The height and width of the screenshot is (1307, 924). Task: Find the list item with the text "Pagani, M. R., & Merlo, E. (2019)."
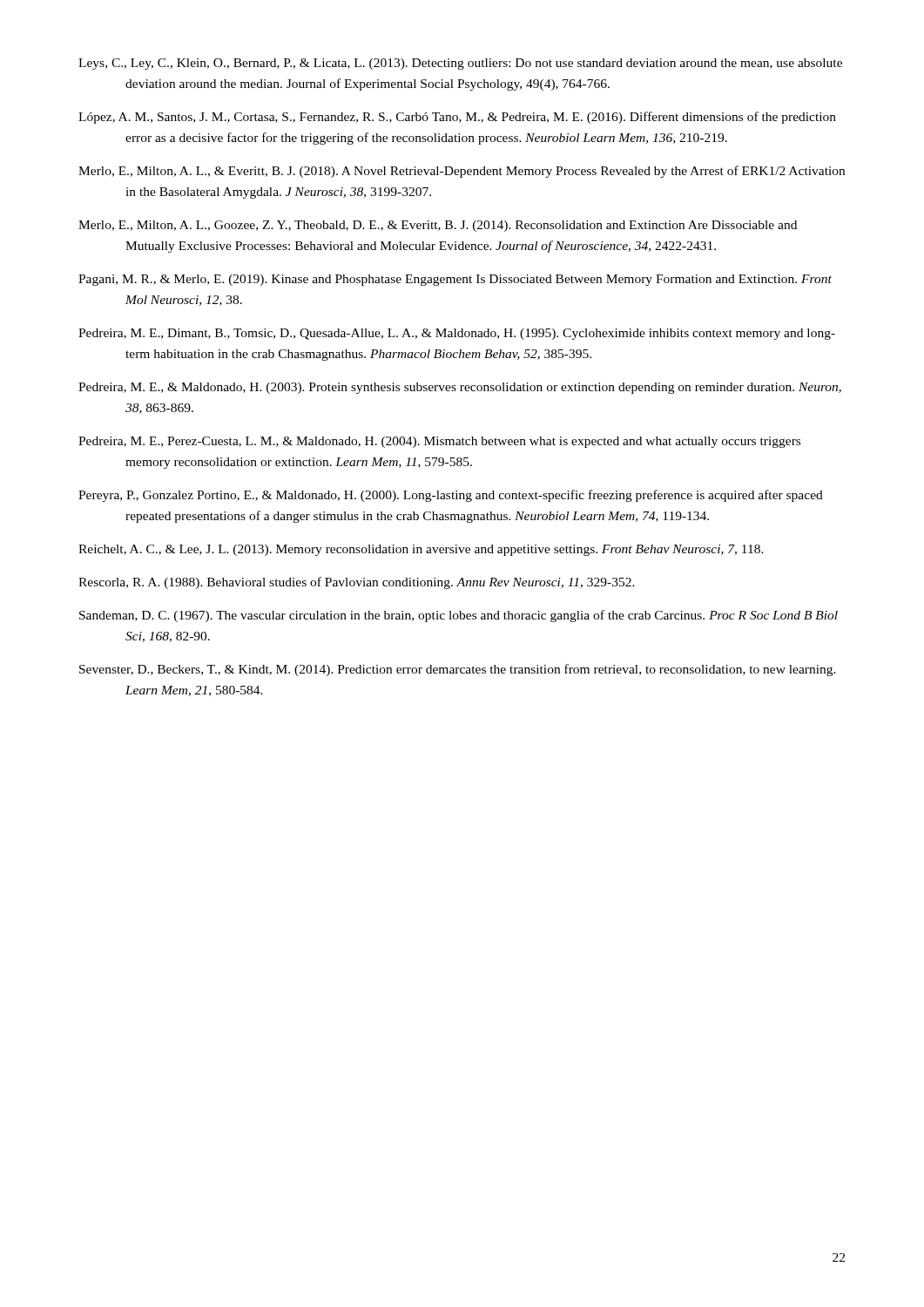455,289
